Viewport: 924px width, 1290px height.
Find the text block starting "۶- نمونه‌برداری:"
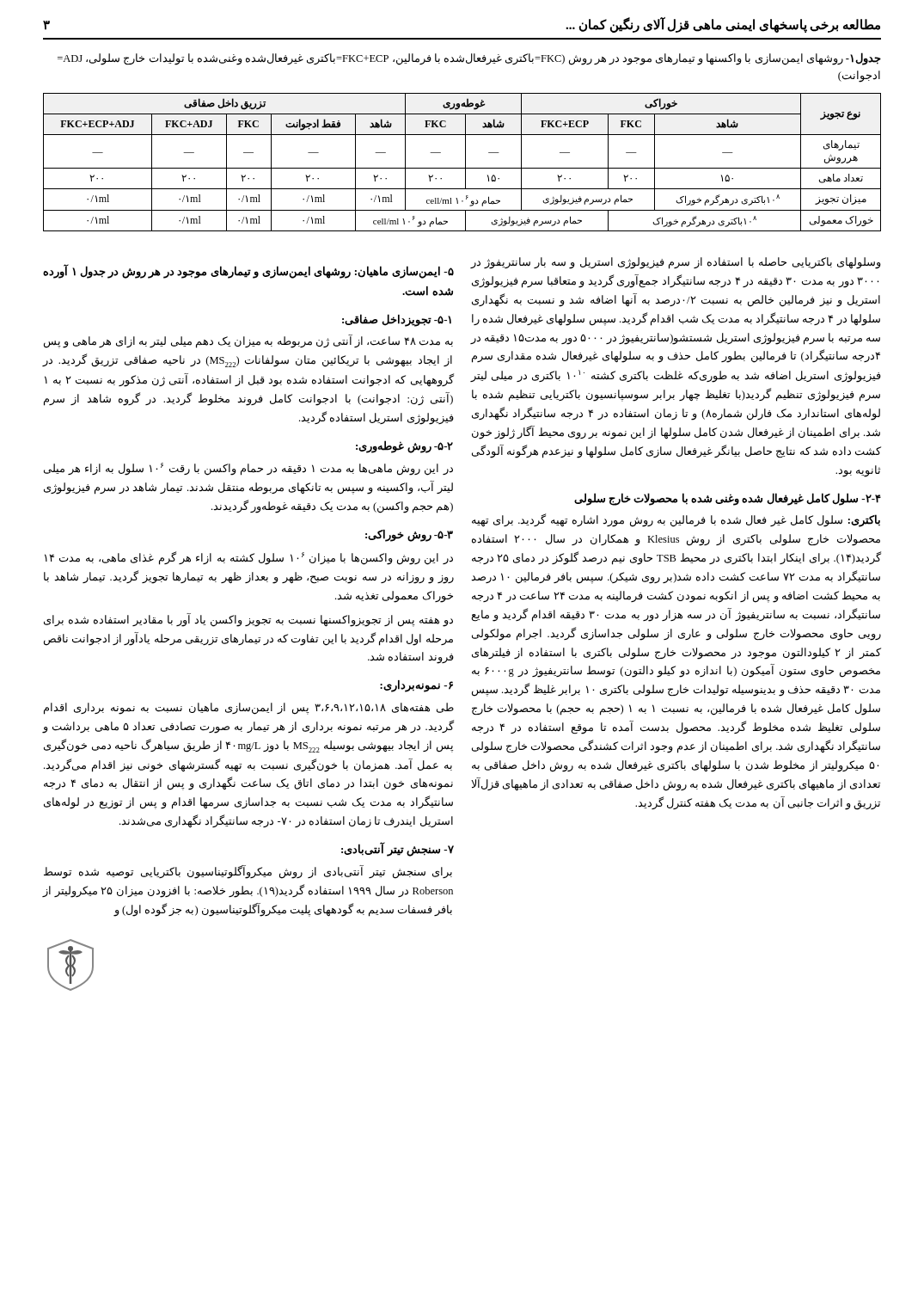pos(416,685)
